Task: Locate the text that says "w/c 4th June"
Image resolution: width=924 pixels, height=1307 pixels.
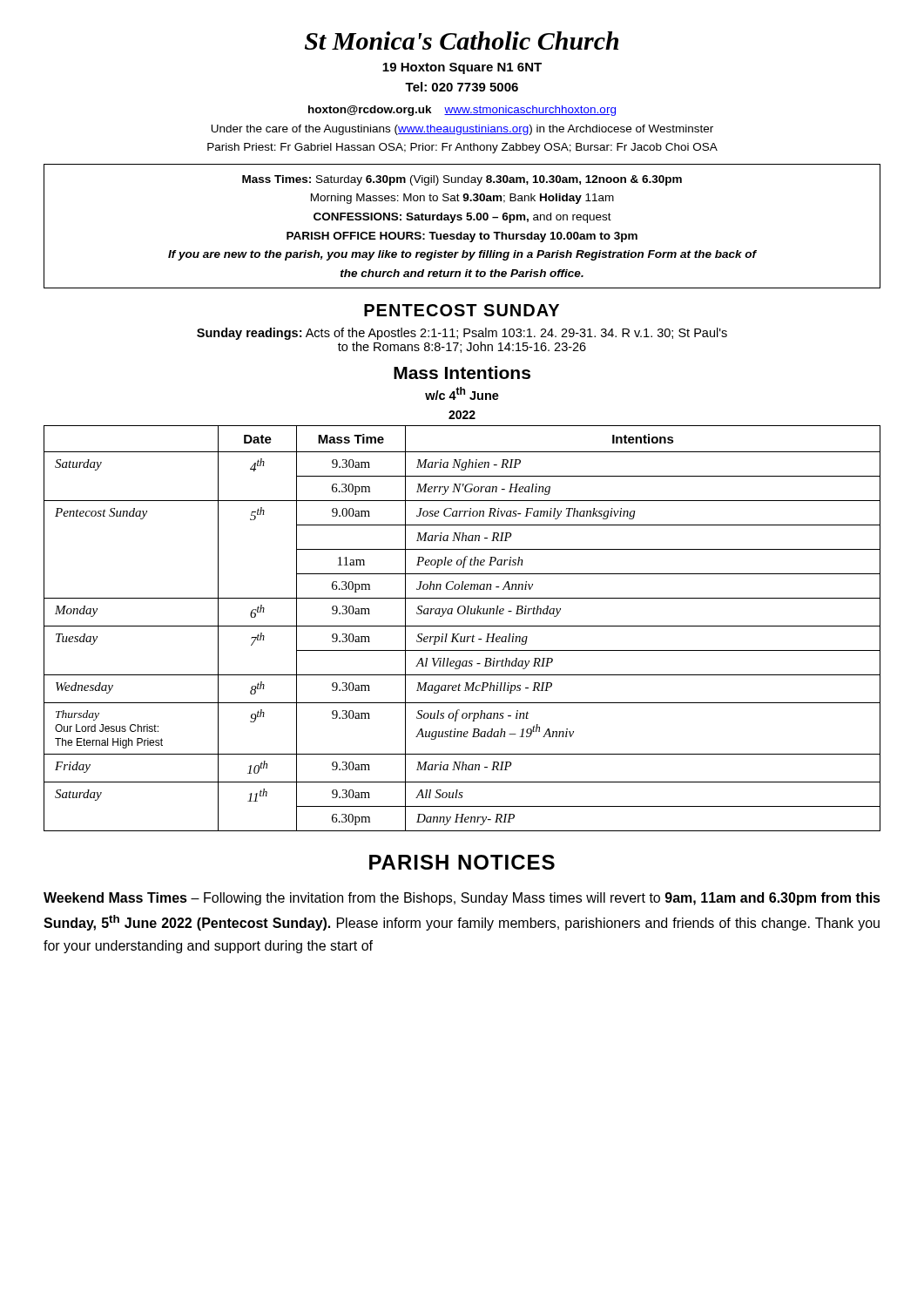Action: pyautogui.click(x=462, y=394)
